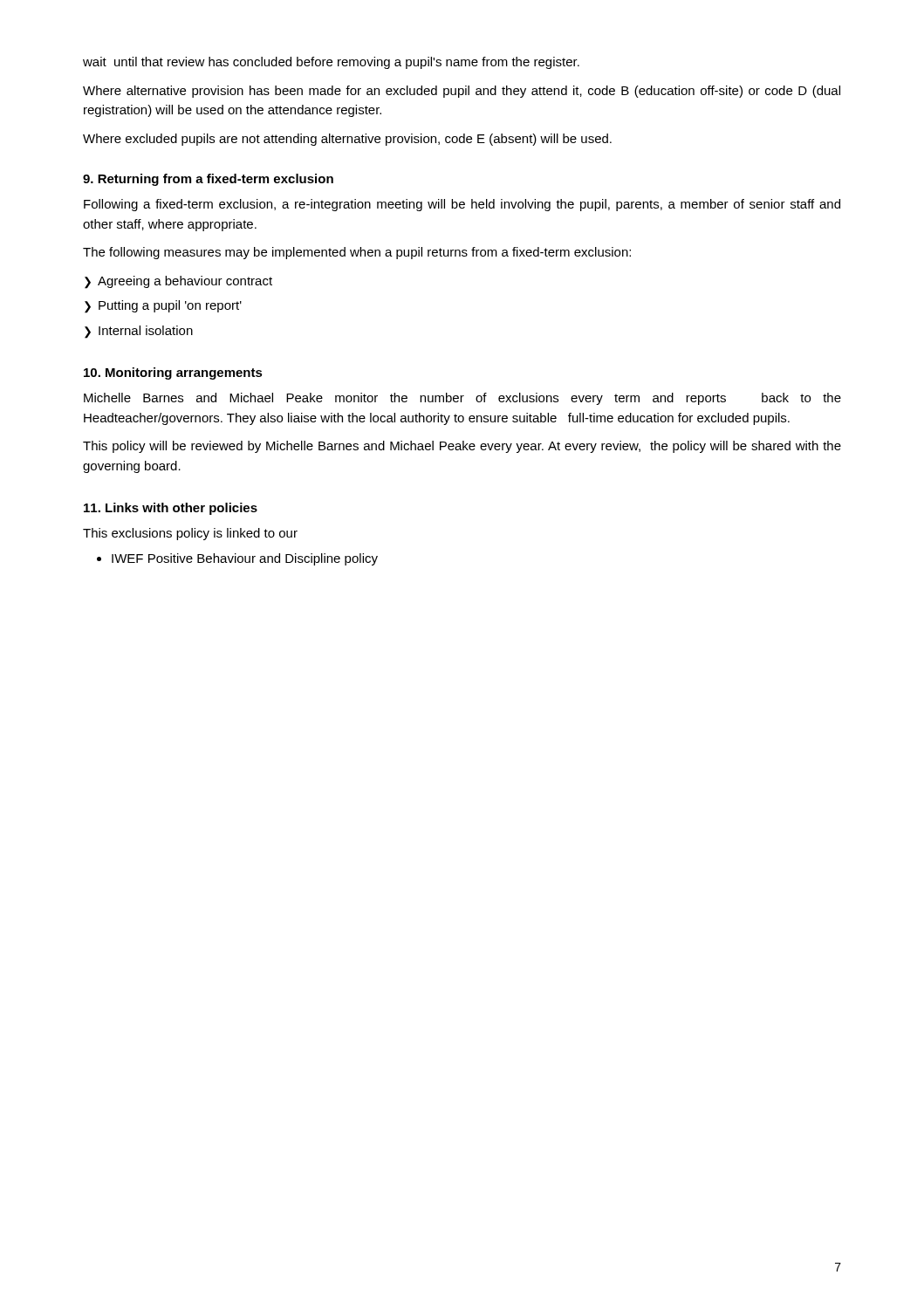Point to the region starting "Where excluded pupils are not attending"
The height and width of the screenshot is (1309, 924).
(348, 138)
